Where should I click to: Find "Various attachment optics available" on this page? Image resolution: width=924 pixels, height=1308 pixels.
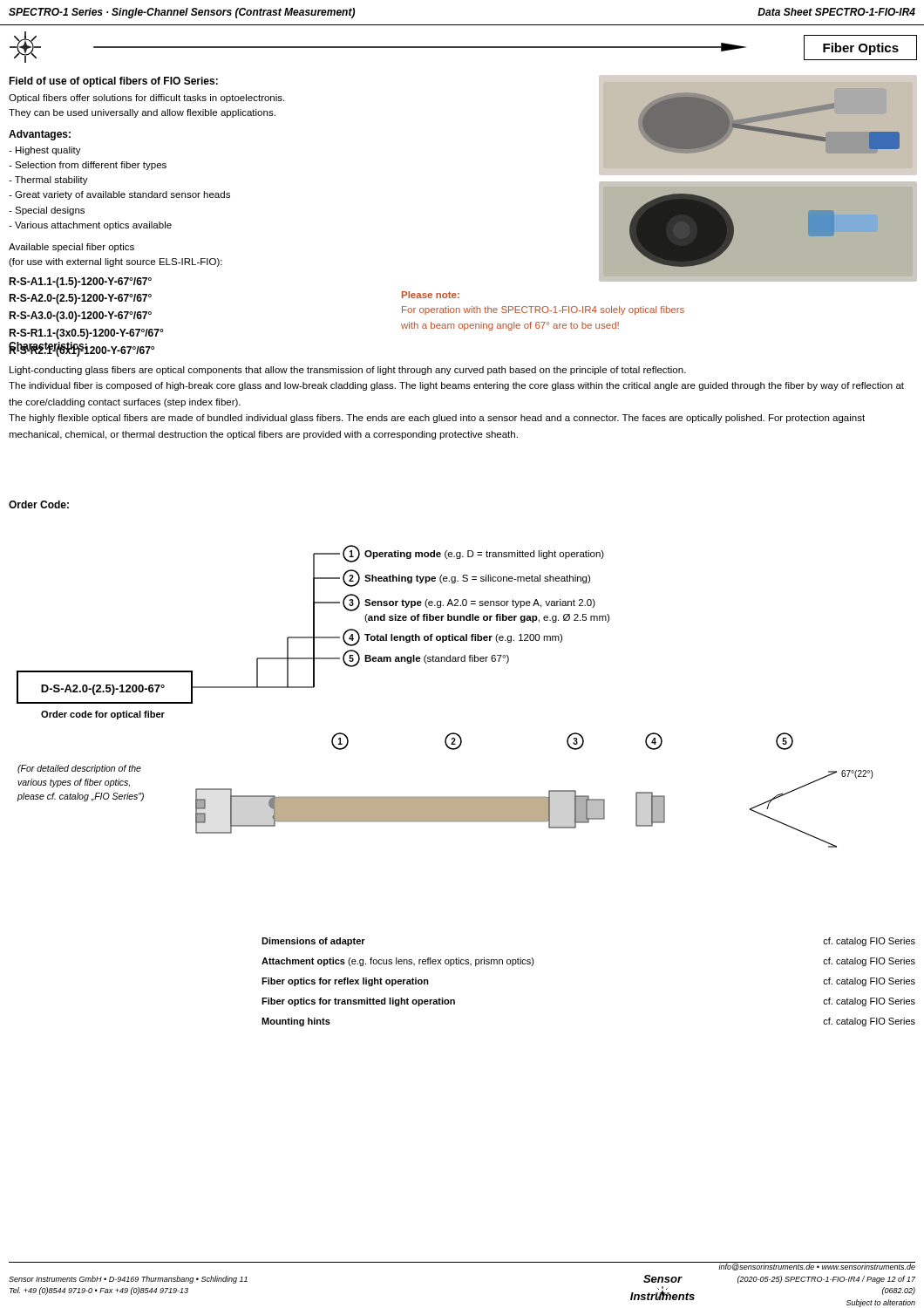[90, 225]
